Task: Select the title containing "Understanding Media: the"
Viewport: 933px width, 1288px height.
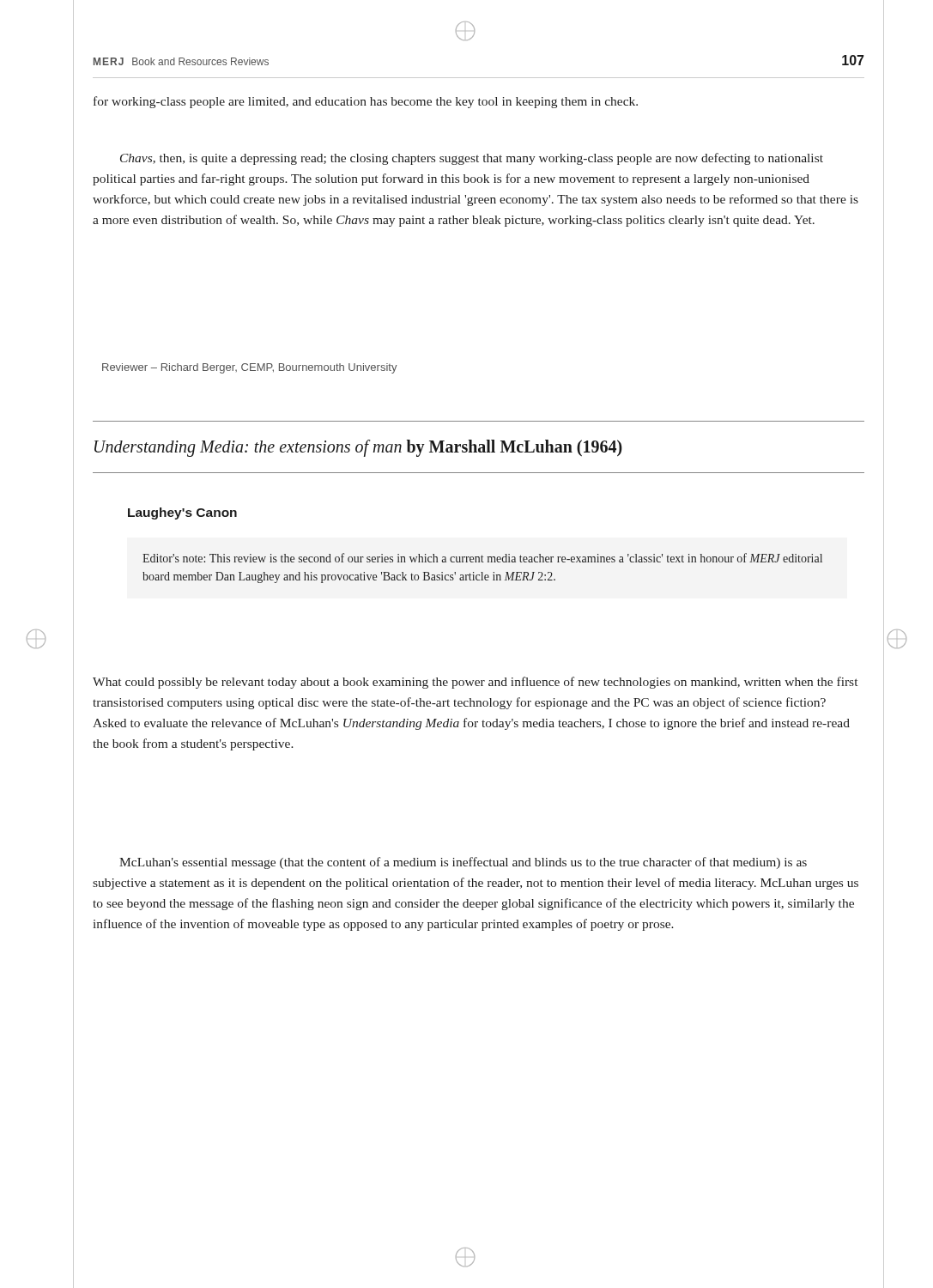Action: click(479, 447)
